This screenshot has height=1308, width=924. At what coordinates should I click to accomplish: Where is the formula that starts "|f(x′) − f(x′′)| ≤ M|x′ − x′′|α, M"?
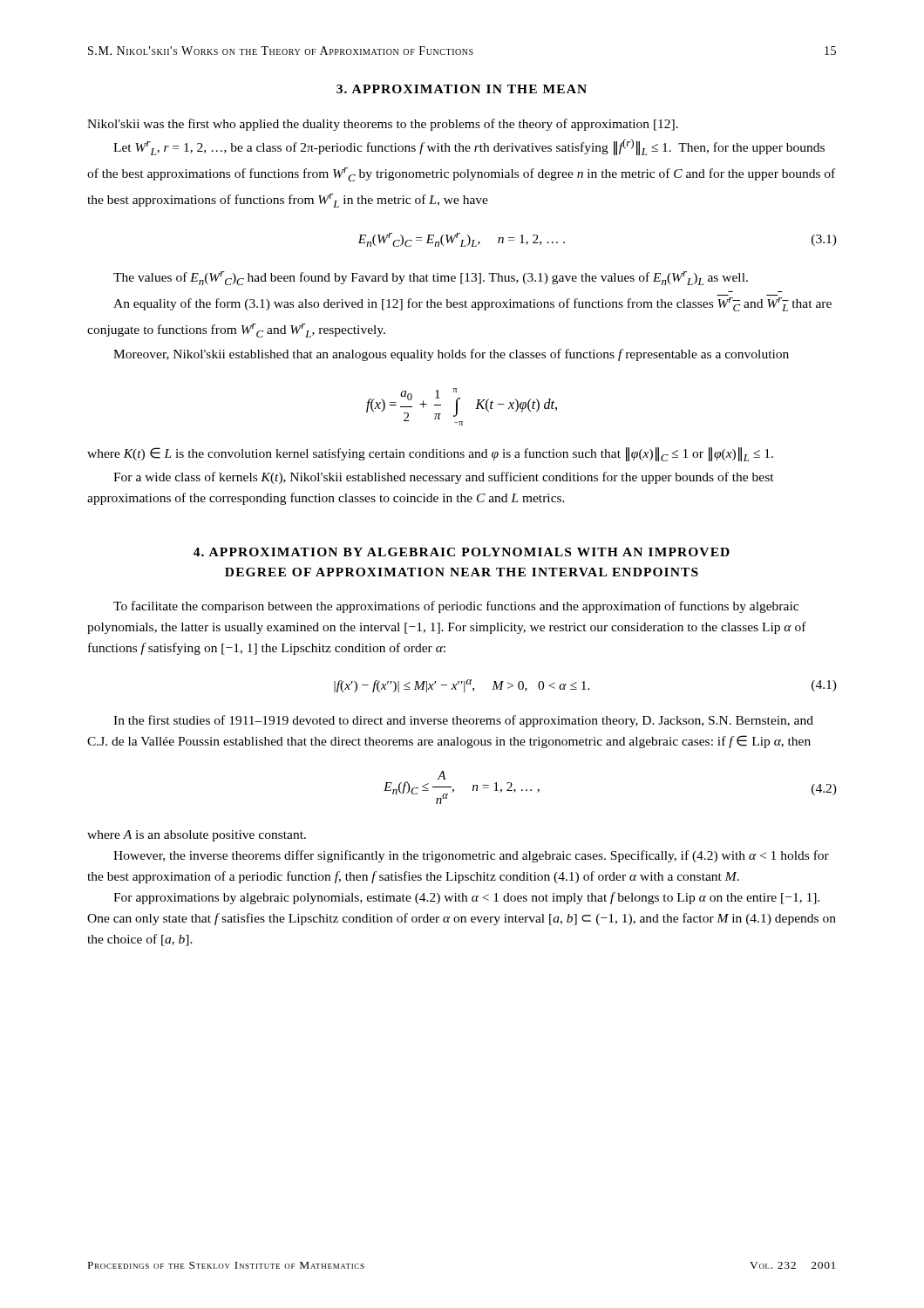click(x=585, y=684)
